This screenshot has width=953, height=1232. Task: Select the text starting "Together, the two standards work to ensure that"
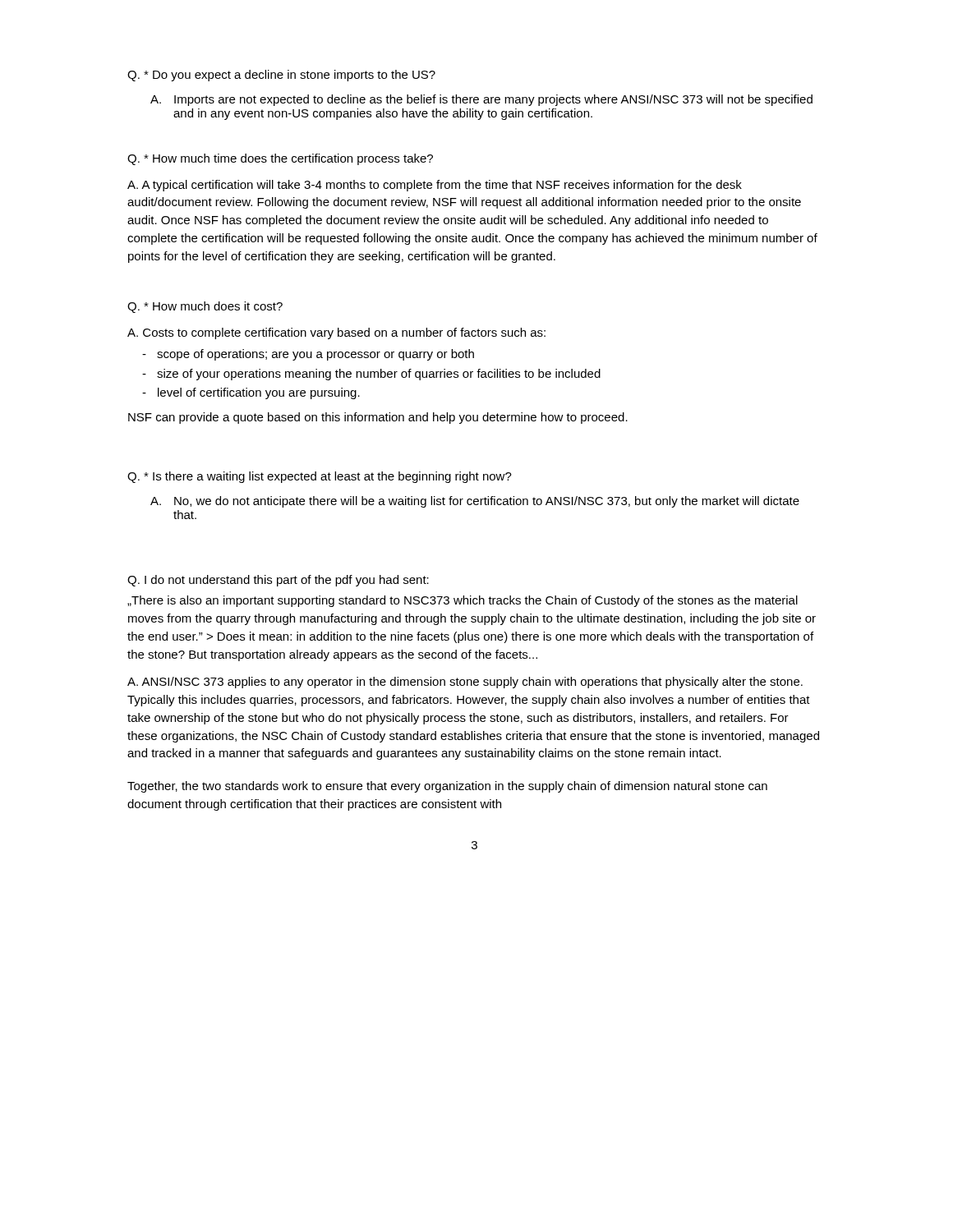click(474, 795)
